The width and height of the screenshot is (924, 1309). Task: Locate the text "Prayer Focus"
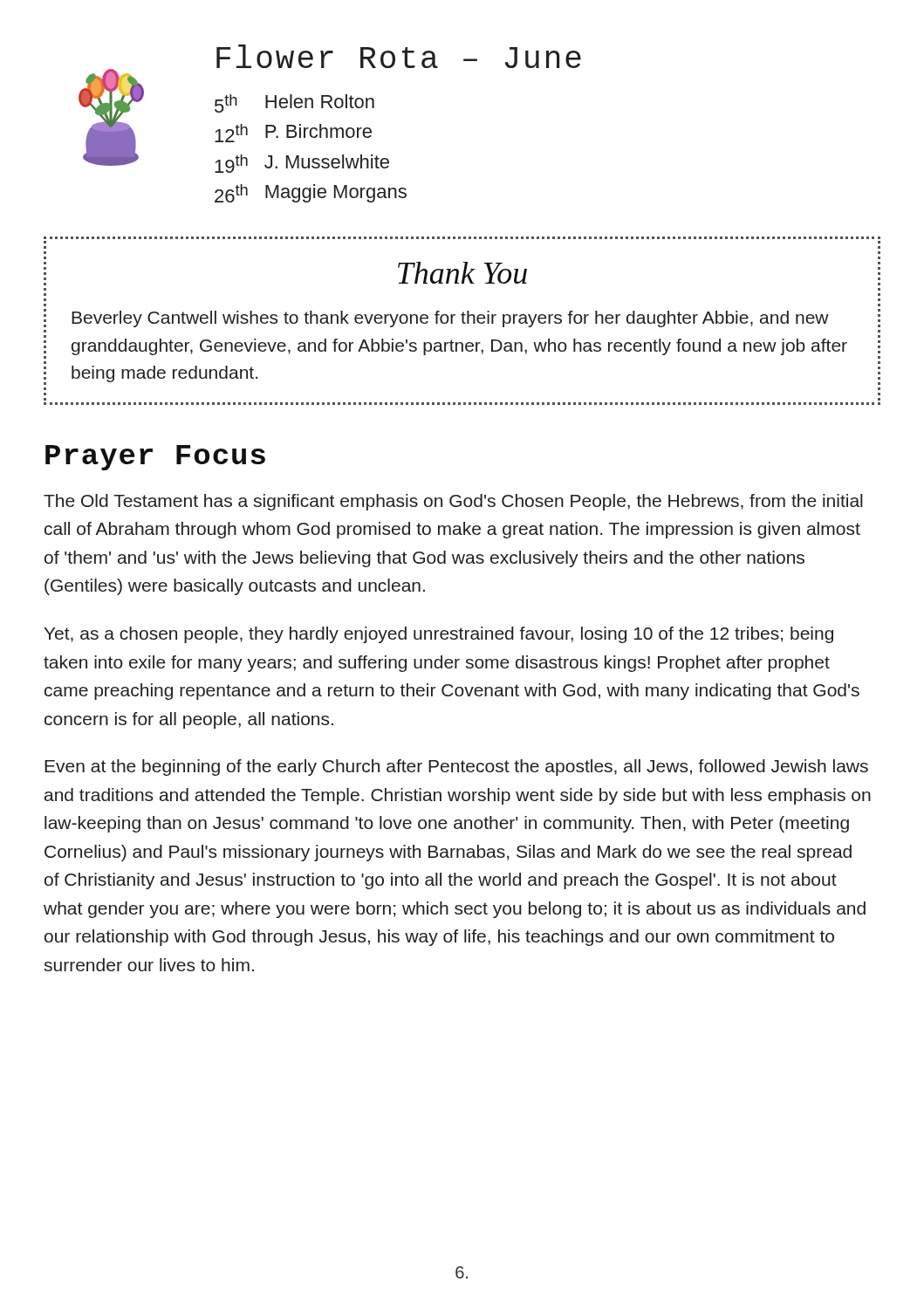point(156,456)
